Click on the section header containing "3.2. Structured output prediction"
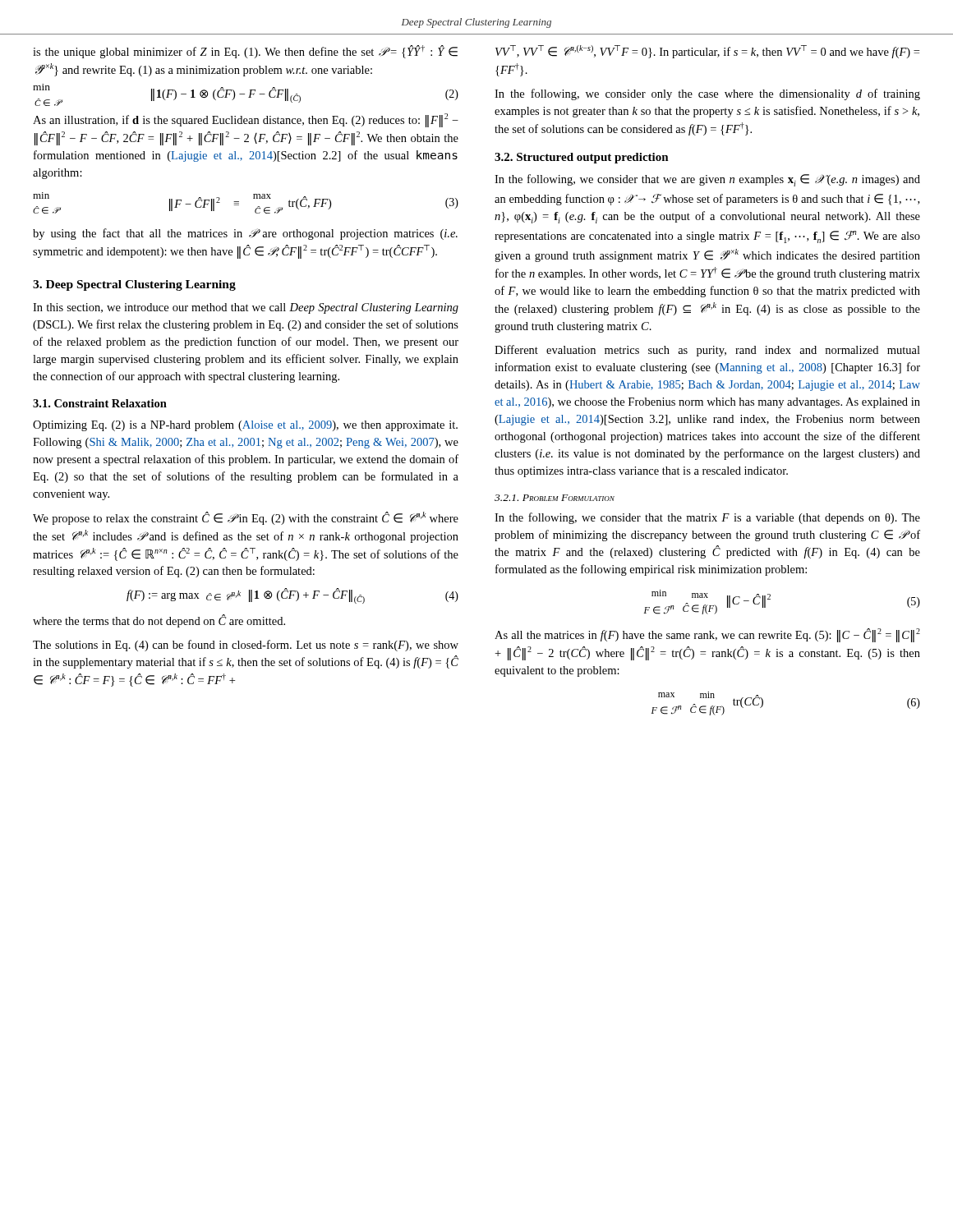The image size is (953, 1232). coord(581,157)
